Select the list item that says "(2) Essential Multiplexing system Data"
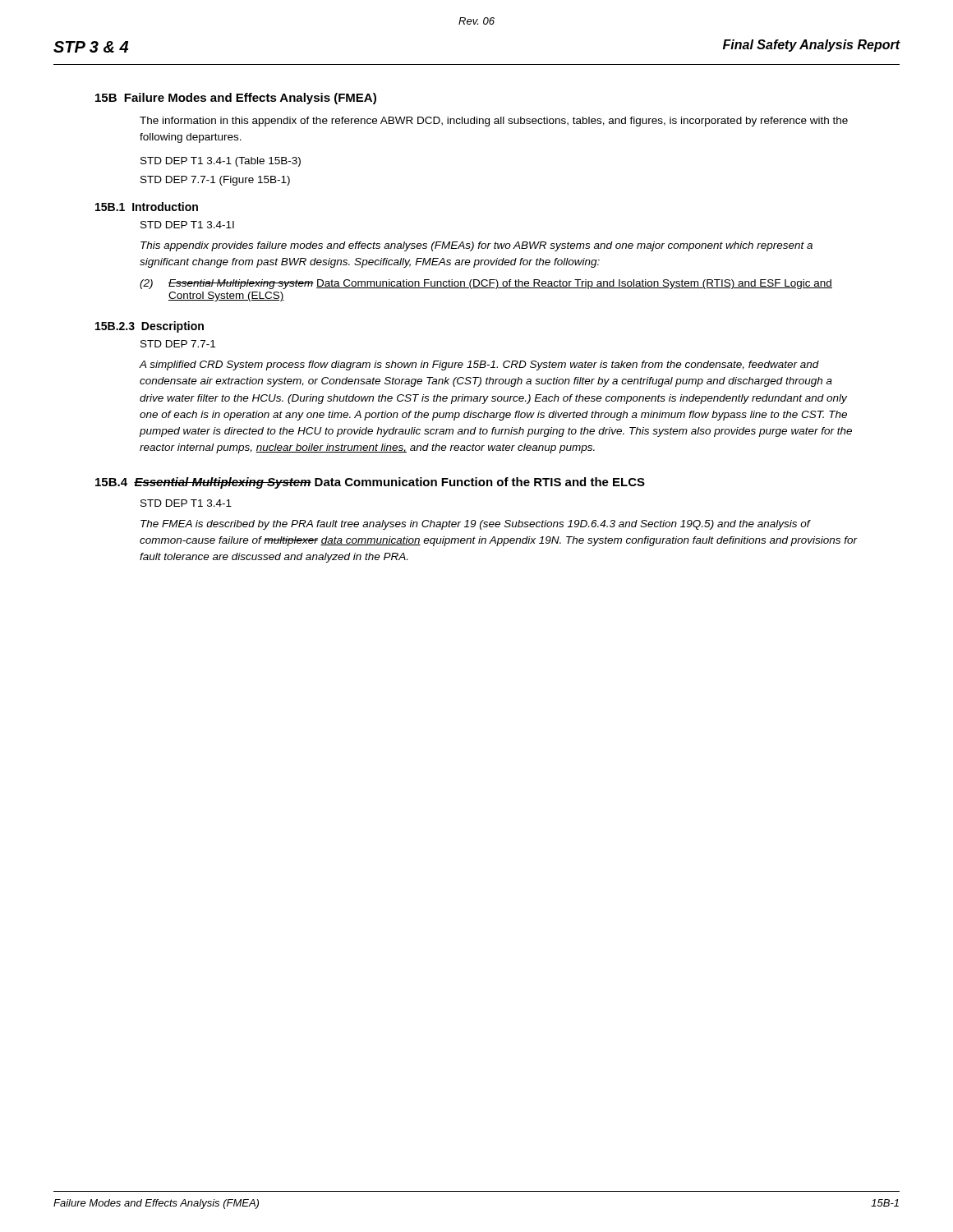 pos(499,289)
